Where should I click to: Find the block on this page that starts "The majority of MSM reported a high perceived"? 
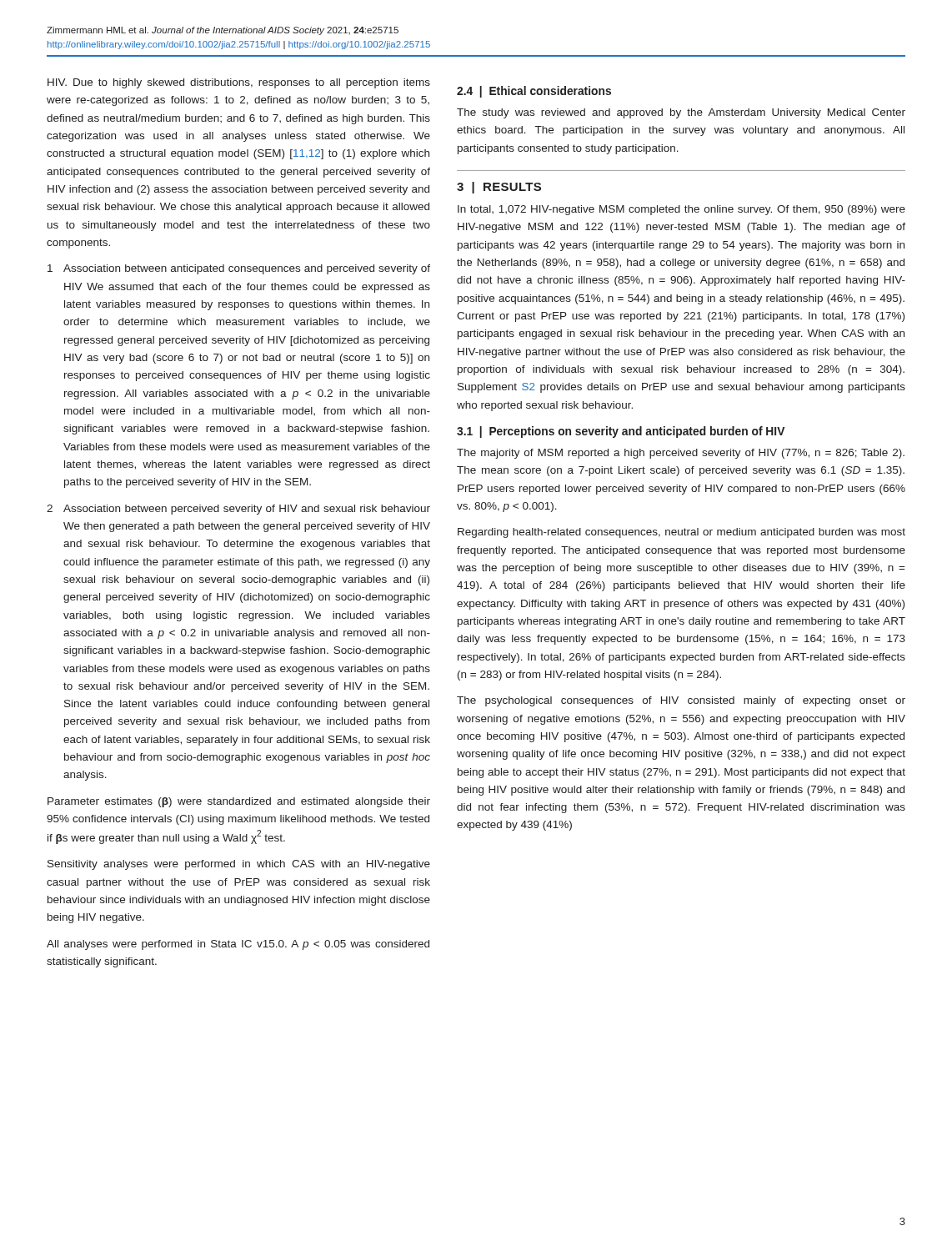tap(681, 479)
